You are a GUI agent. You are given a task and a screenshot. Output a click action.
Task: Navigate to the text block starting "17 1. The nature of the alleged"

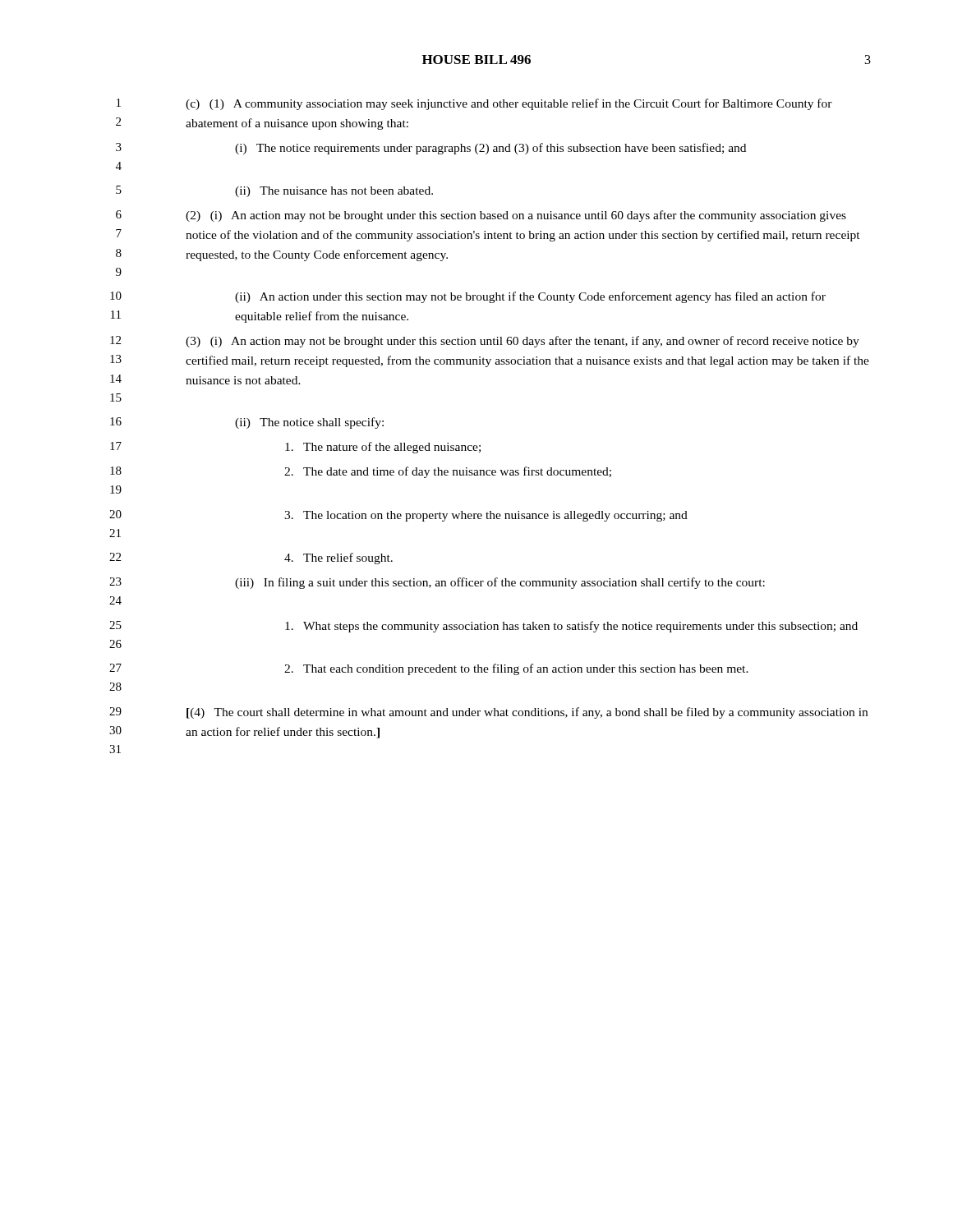(x=476, y=447)
